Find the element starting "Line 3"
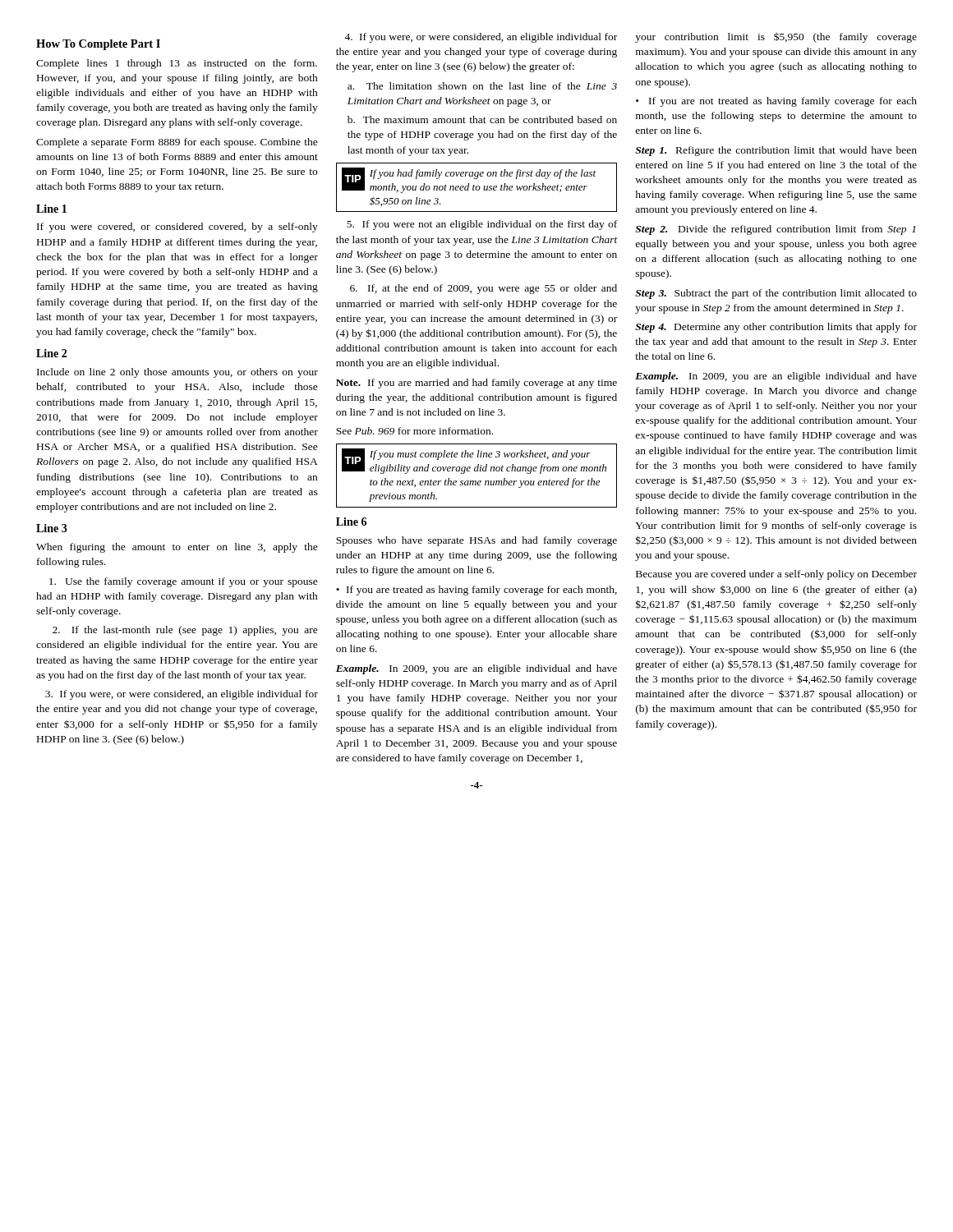The height and width of the screenshot is (1232, 953). click(52, 529)
